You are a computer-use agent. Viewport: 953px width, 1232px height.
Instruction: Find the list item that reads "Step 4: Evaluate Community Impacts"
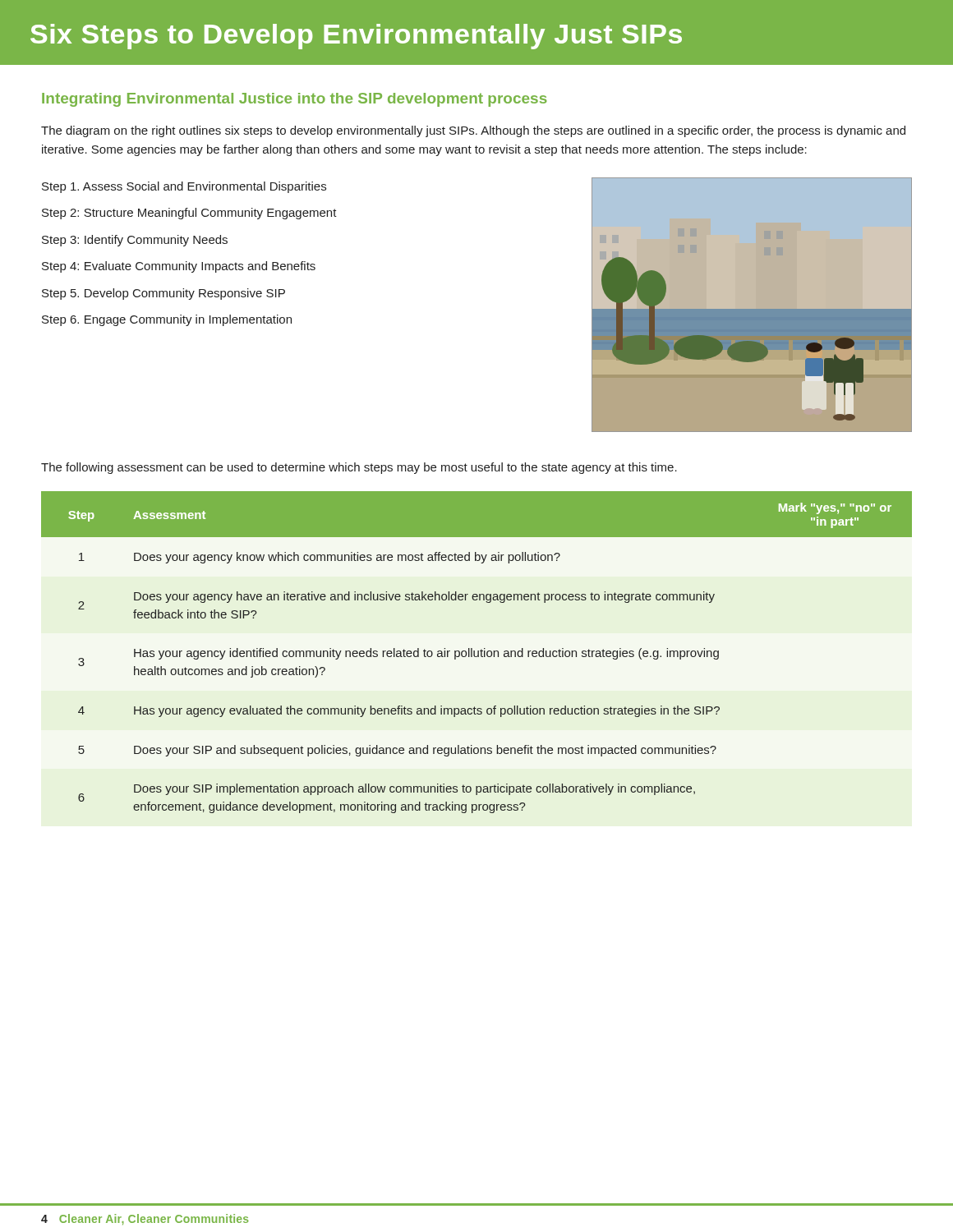tap(178, 266)
